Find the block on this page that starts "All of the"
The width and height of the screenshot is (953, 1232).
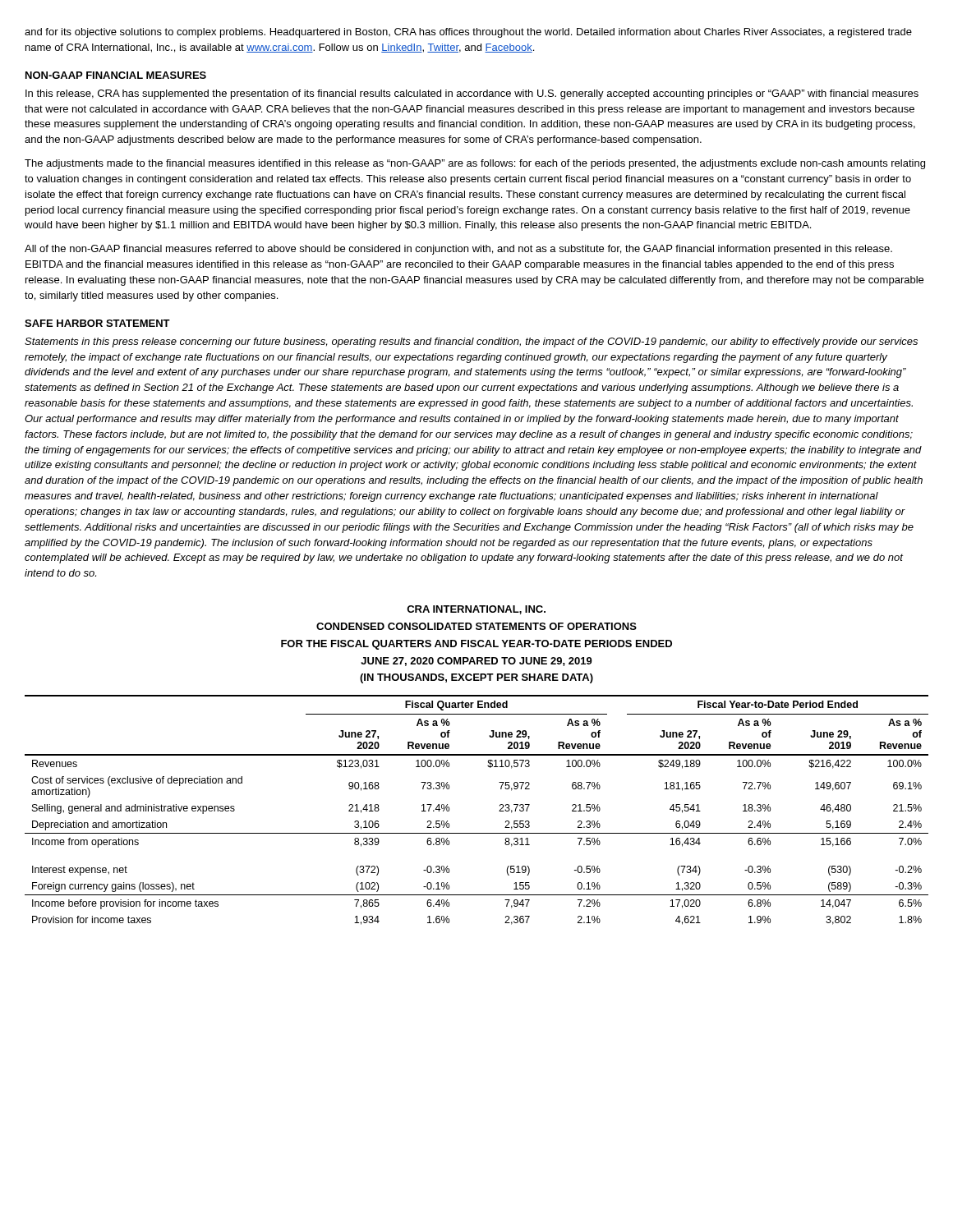(474, 272)
